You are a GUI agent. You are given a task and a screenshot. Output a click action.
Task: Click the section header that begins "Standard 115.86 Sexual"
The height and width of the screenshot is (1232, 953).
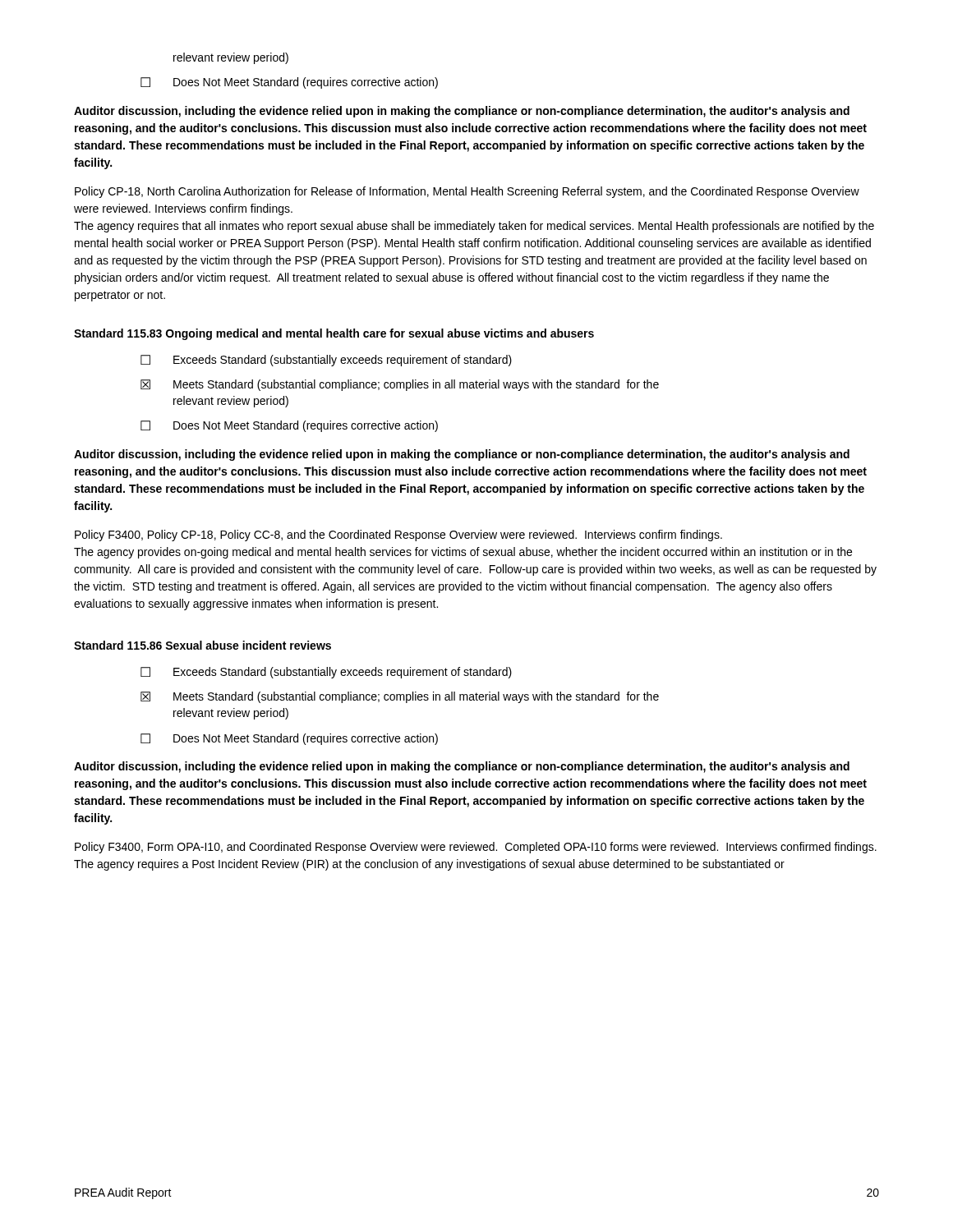203,645
